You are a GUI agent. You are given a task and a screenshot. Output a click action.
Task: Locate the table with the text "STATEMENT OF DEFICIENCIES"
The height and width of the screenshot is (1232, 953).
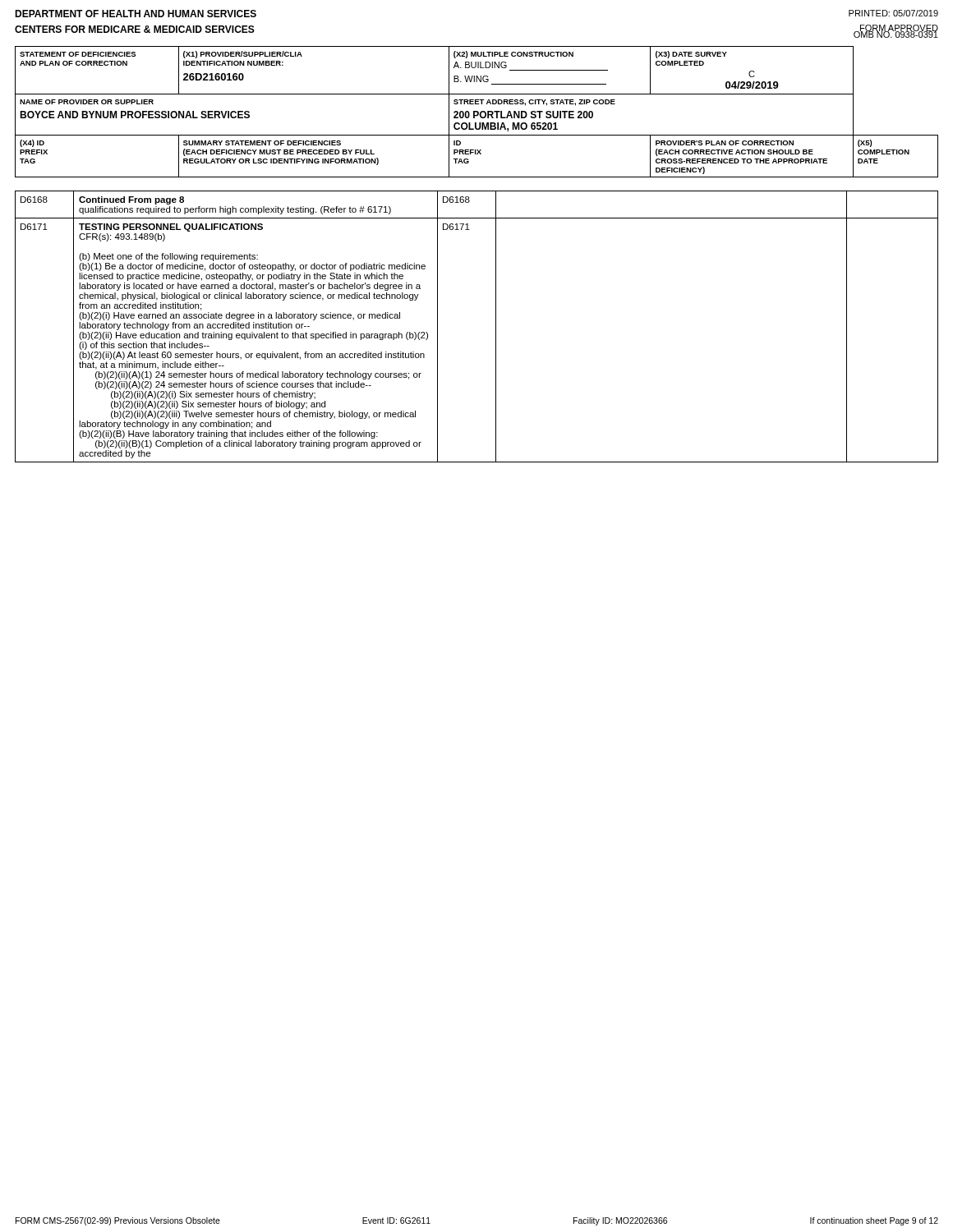(476, 112)
